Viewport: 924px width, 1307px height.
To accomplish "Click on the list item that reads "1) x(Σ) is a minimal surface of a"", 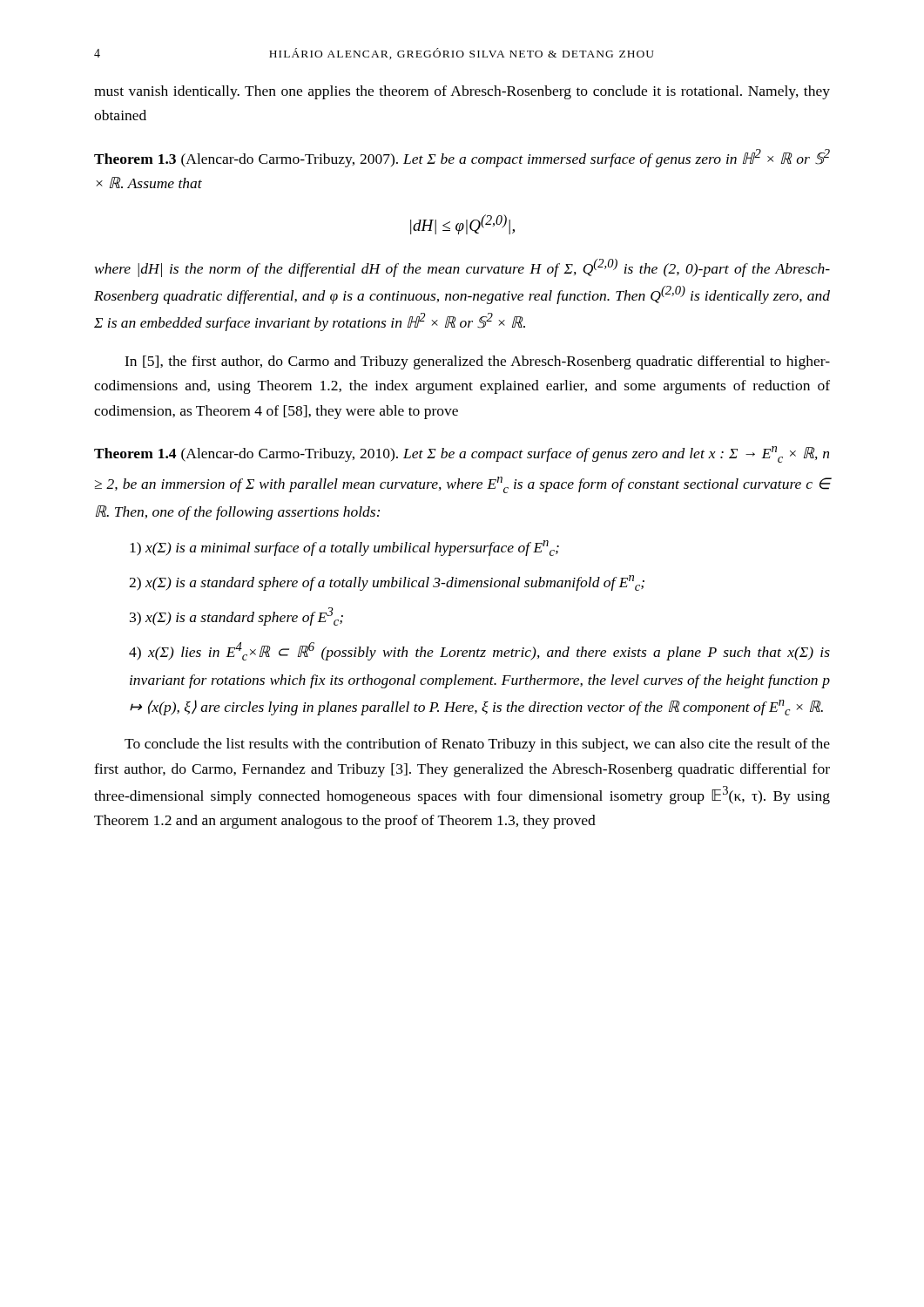I will (344, 547).
